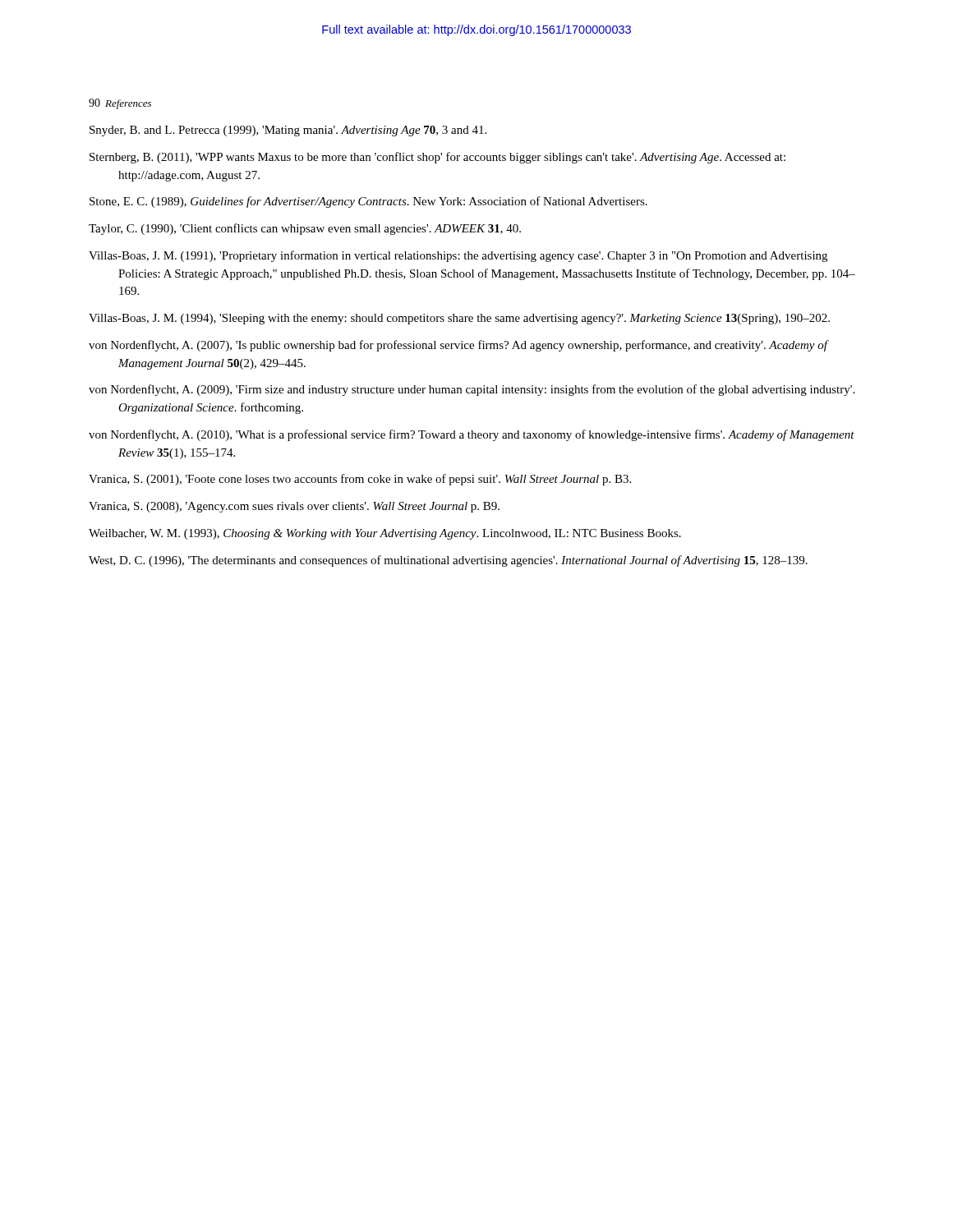This screenshot has height=1232, width=953.
Task: Select the list item that reads "Vranica, S. (2001), 'Foote cone loses"
Action: (x=360, y=479)
